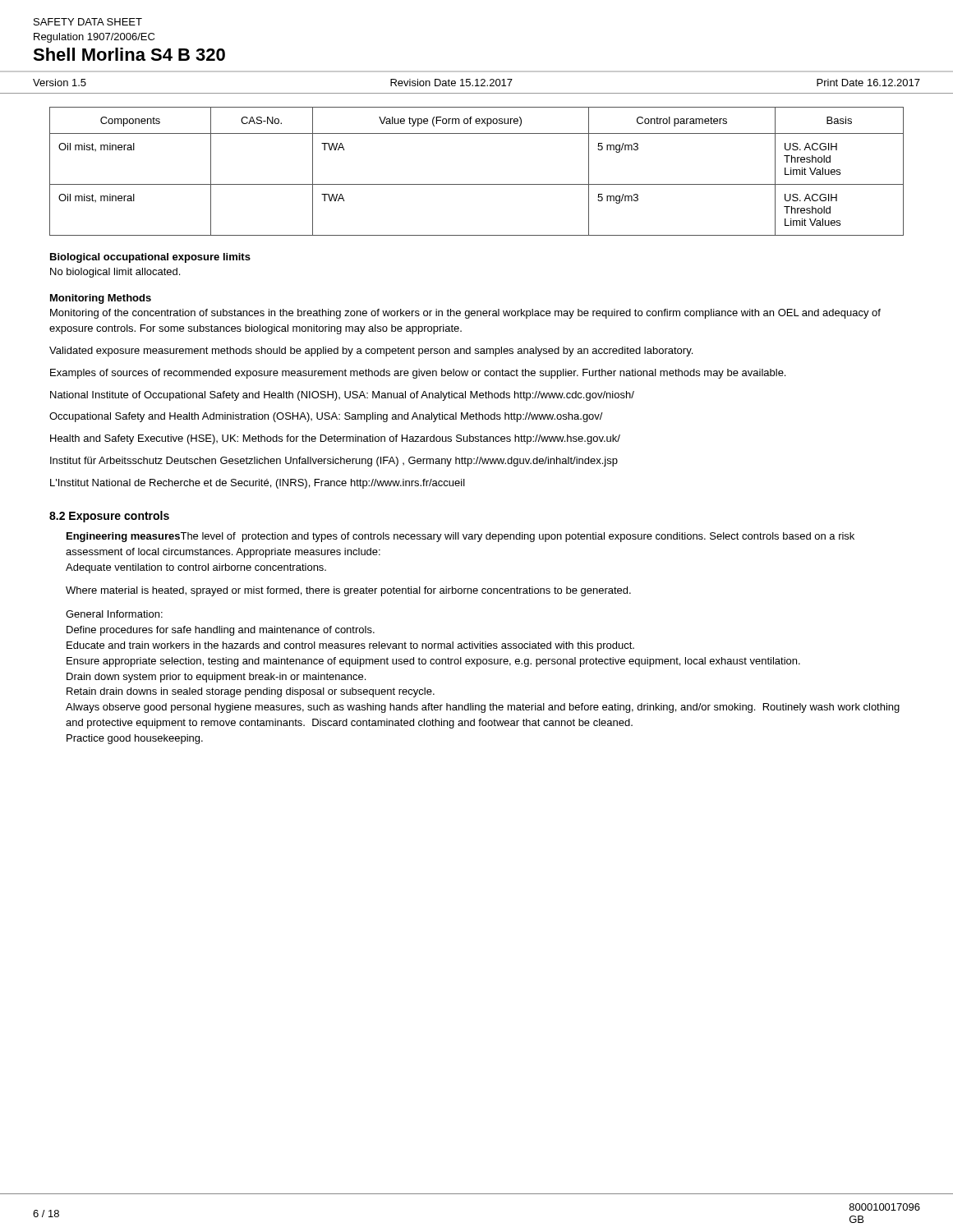
Task: Find the block on this page that starts "Monitoring of the concentration of"
Action: tap(465, 320)
